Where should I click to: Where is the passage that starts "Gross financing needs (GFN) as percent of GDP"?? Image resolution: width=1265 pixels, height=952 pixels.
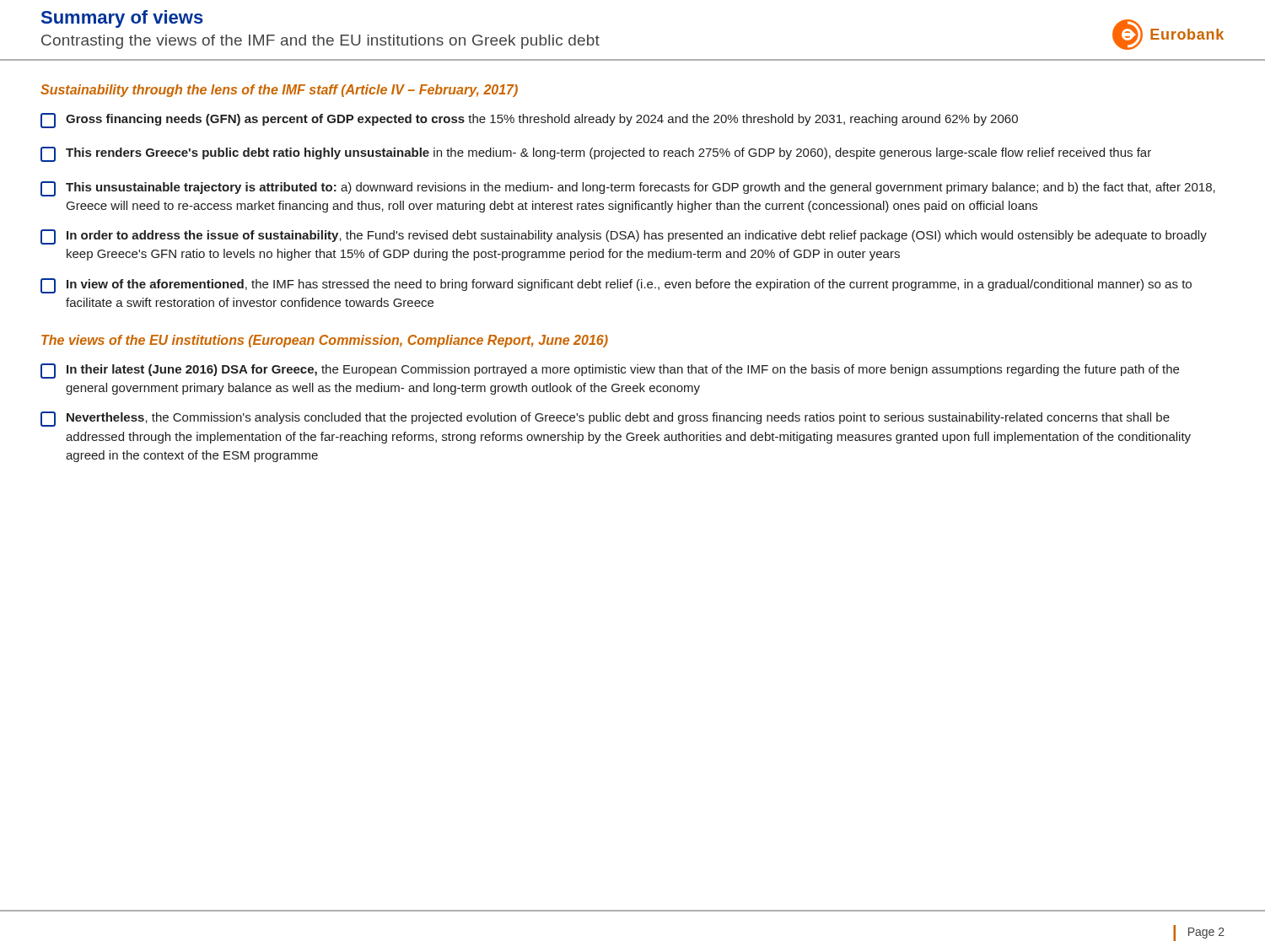click(632, 121)
